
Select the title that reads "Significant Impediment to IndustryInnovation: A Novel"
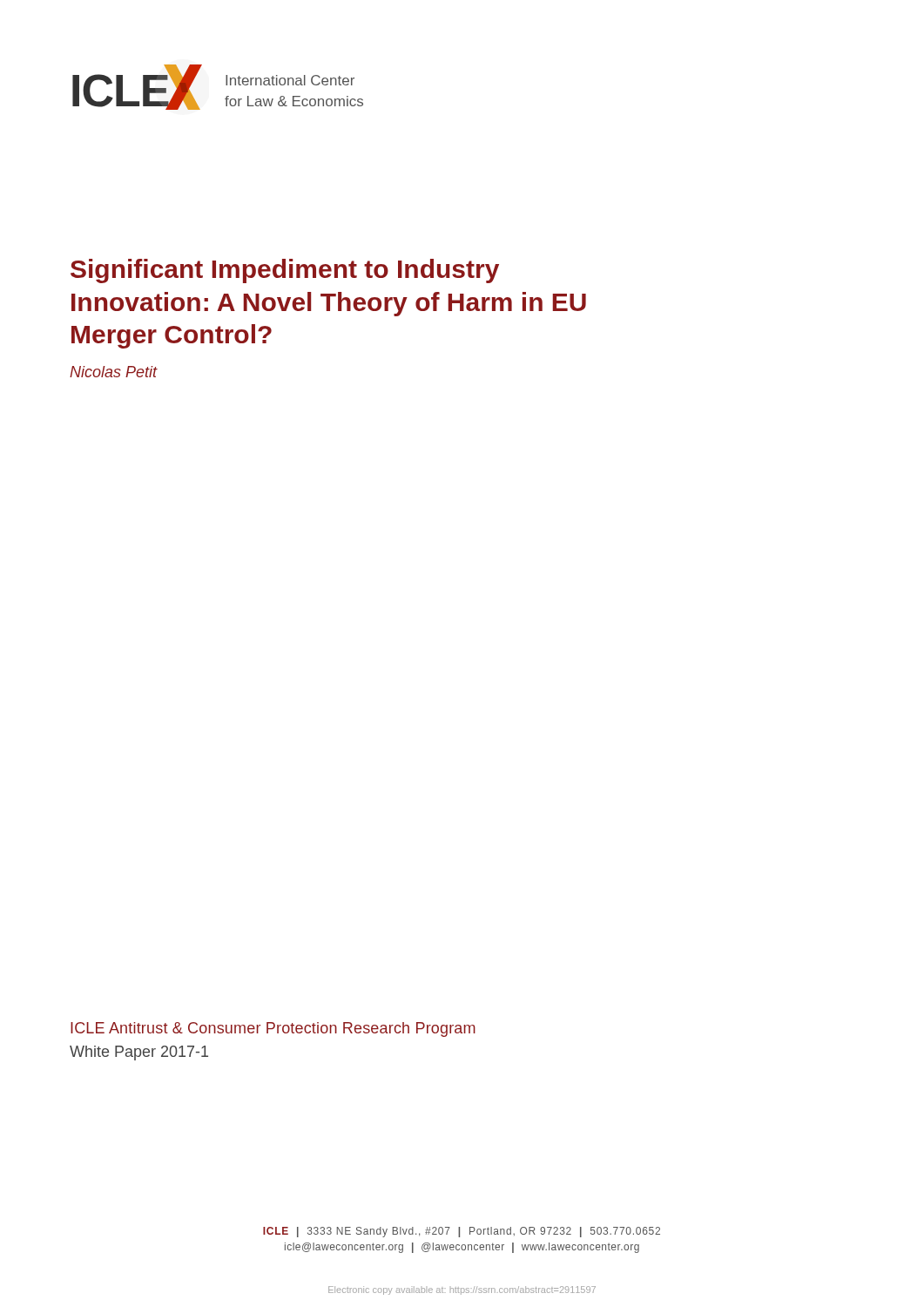pyautogui.click(x=340, y=317)
